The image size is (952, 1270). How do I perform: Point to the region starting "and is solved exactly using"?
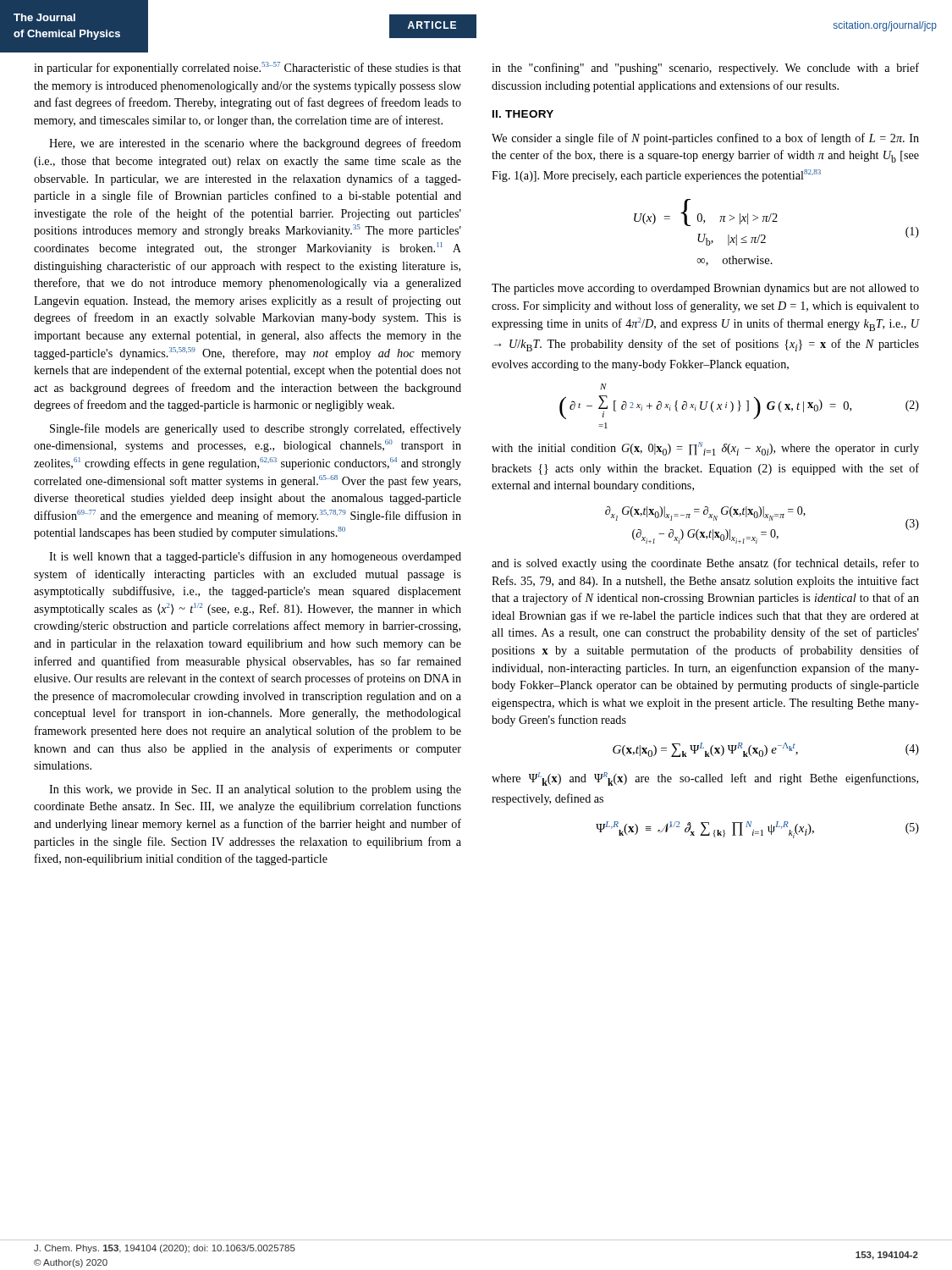pos(705,642)
